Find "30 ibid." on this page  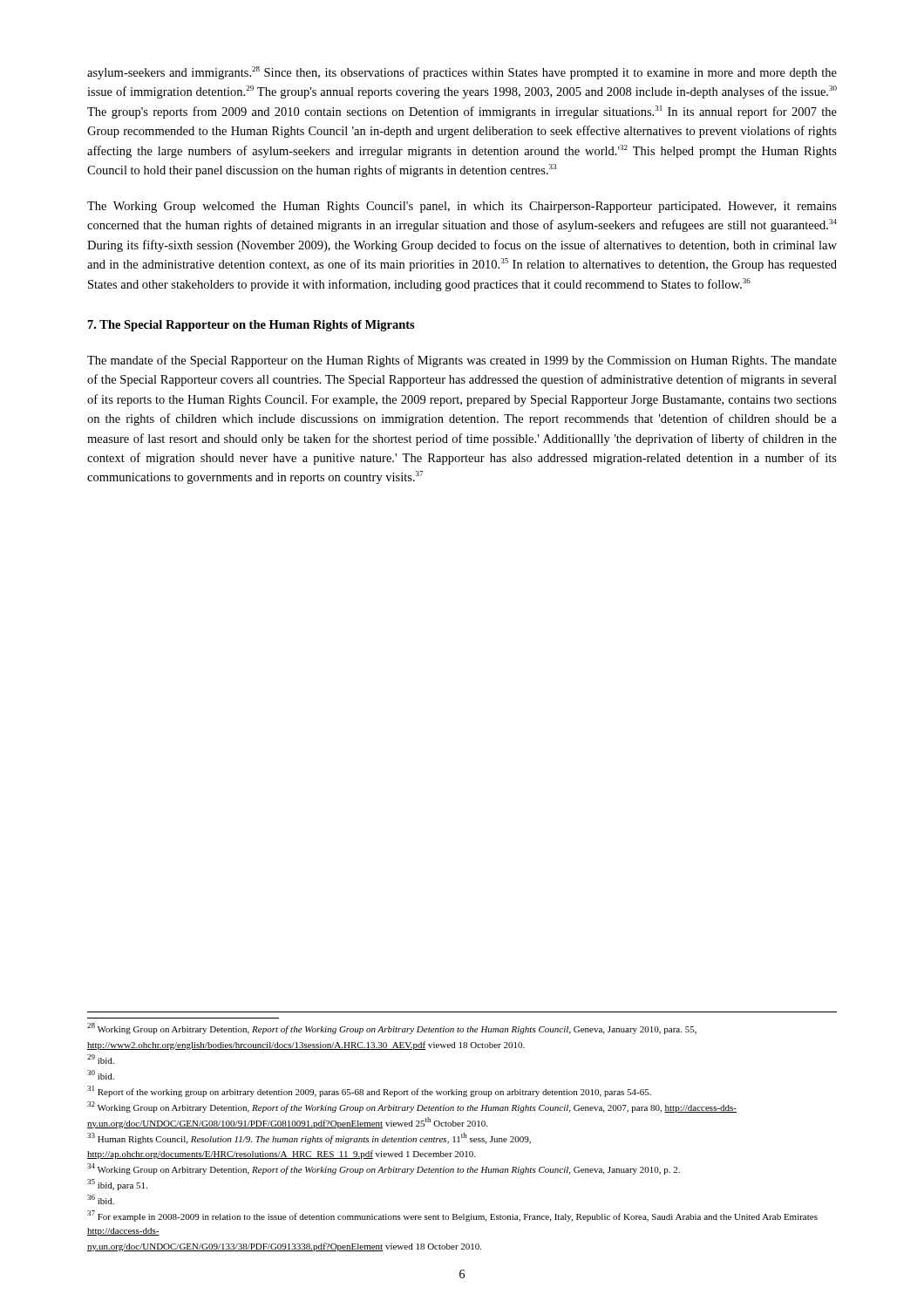tap(101, 1075)
